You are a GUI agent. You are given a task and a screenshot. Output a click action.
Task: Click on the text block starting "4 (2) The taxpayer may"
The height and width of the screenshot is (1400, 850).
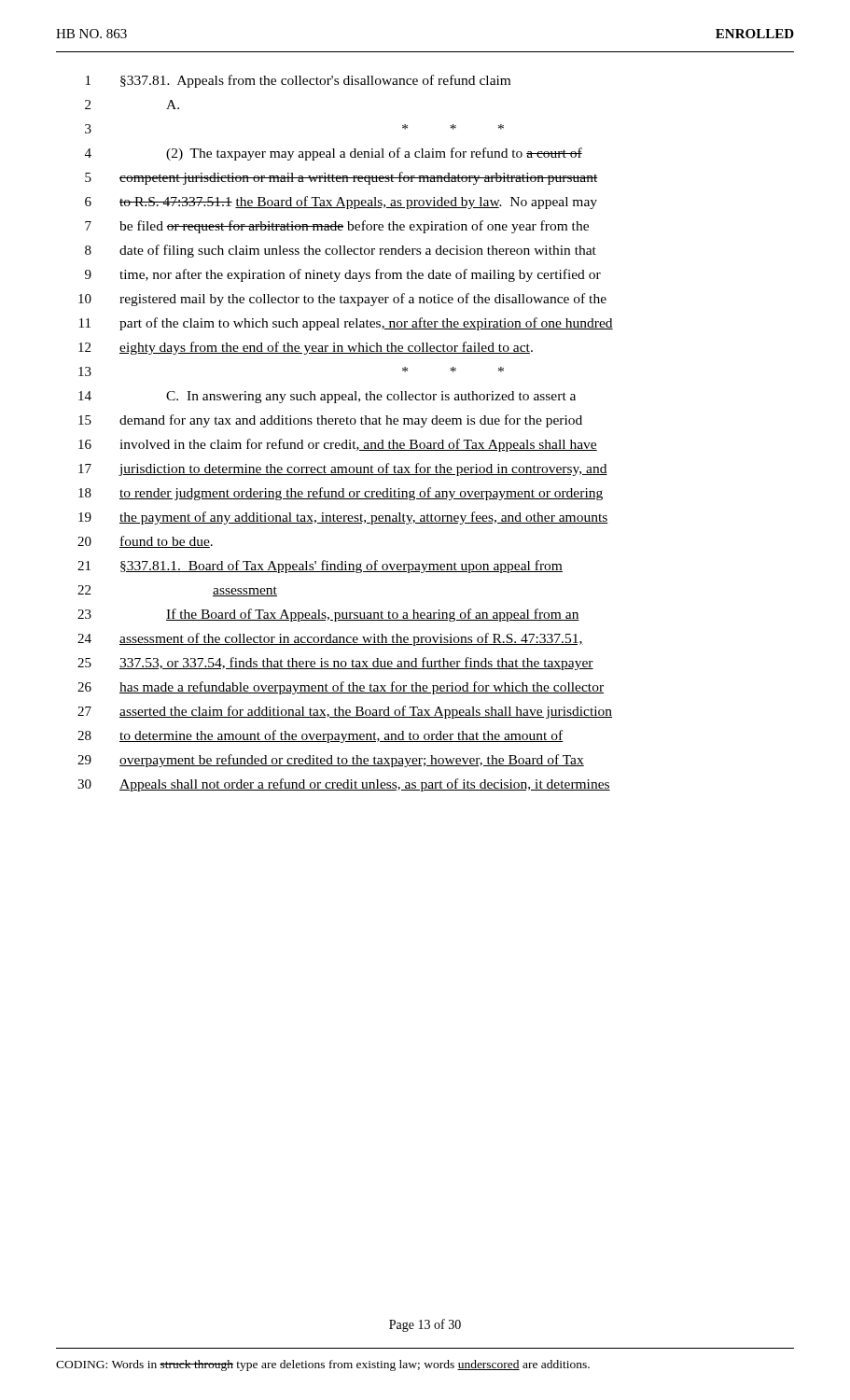[425, 251]
